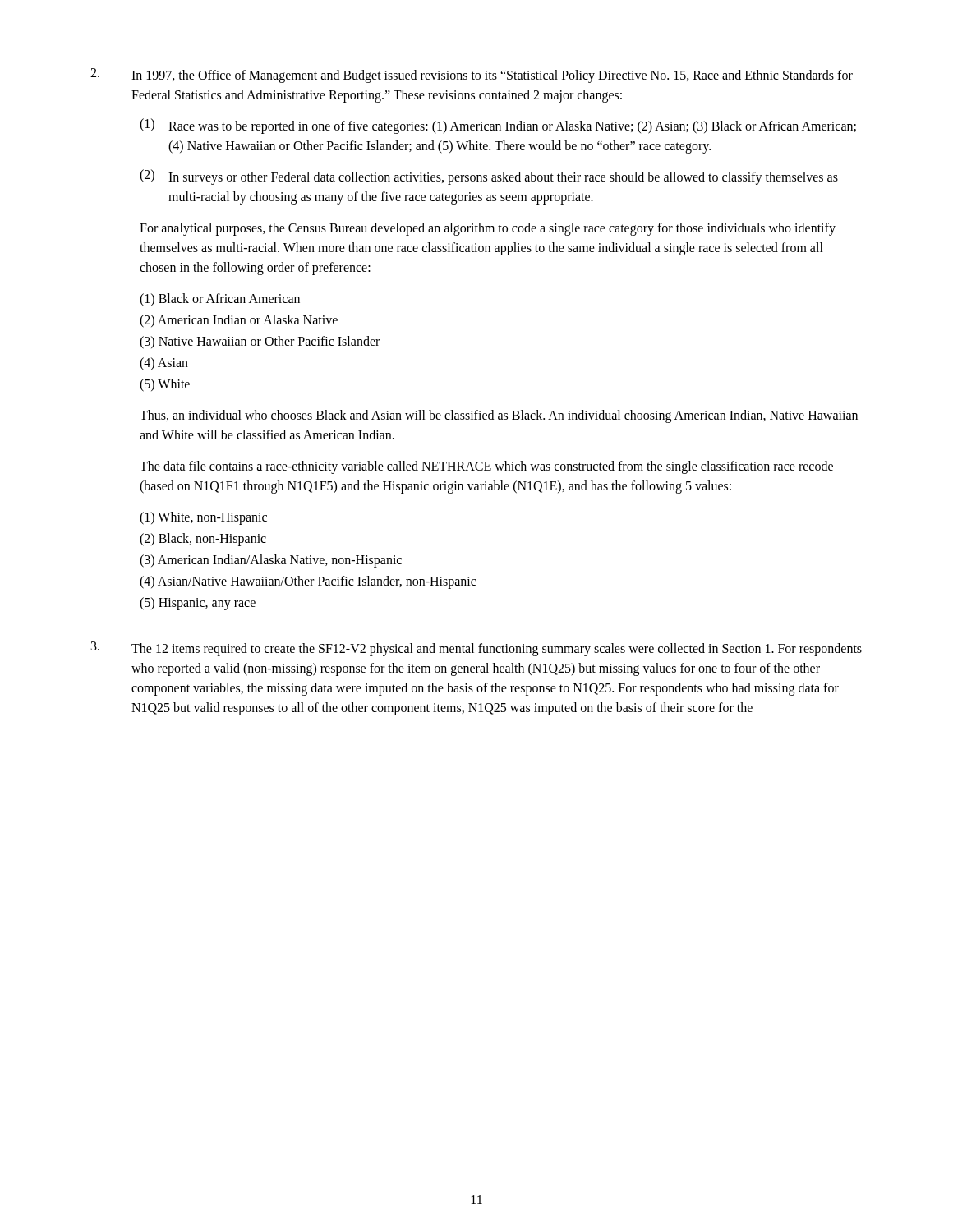Screen dimensions: 1232x953
Task: Click on the element starting "3. The 12 items required to"
Action: [x=476, y=678]
